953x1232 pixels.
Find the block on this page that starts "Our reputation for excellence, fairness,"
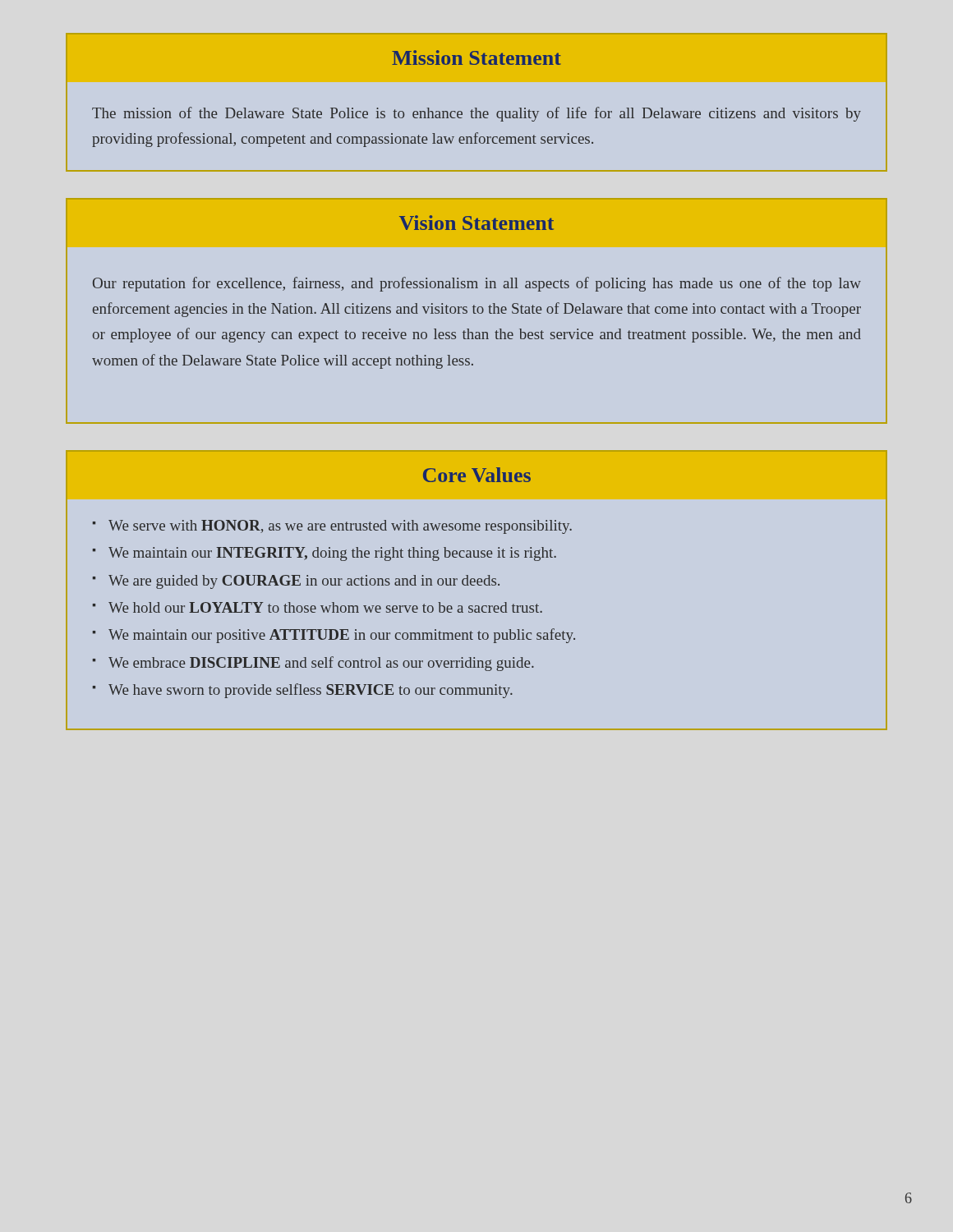pos(476,321)
